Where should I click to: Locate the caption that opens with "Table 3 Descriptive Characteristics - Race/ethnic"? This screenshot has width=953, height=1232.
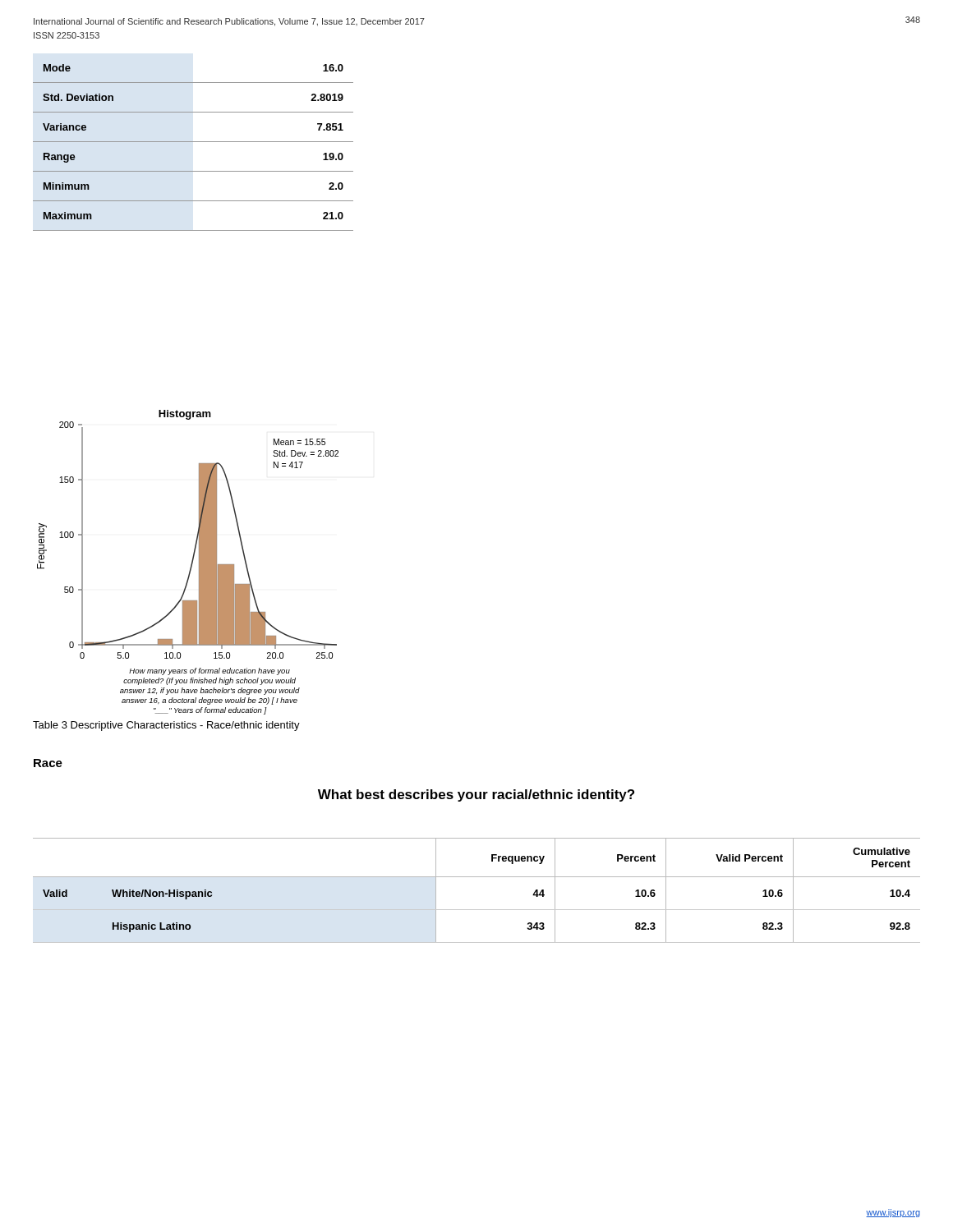click(x=166, y=725)
